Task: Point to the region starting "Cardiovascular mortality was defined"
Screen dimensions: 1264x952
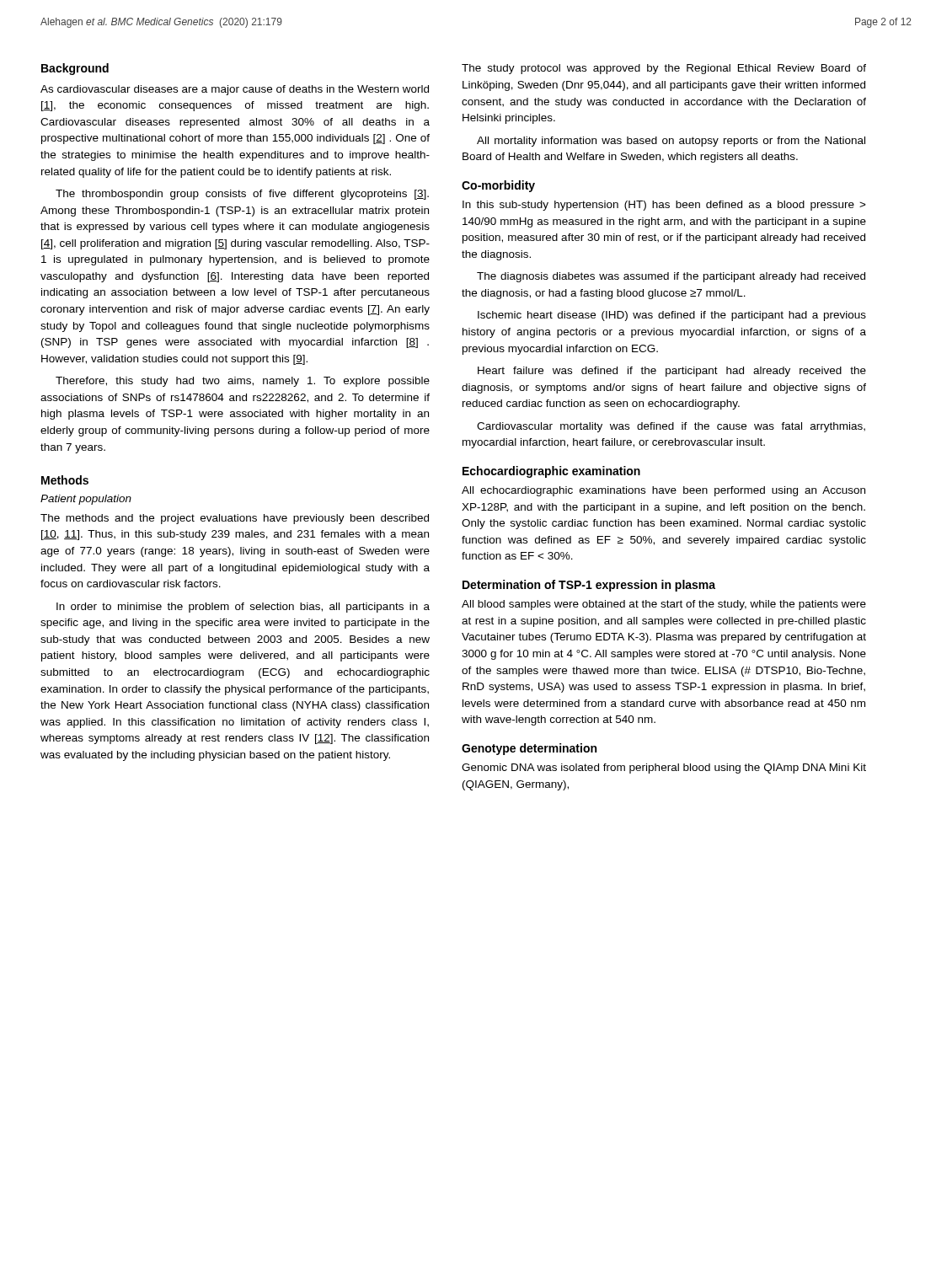Action: pos(664,434)
